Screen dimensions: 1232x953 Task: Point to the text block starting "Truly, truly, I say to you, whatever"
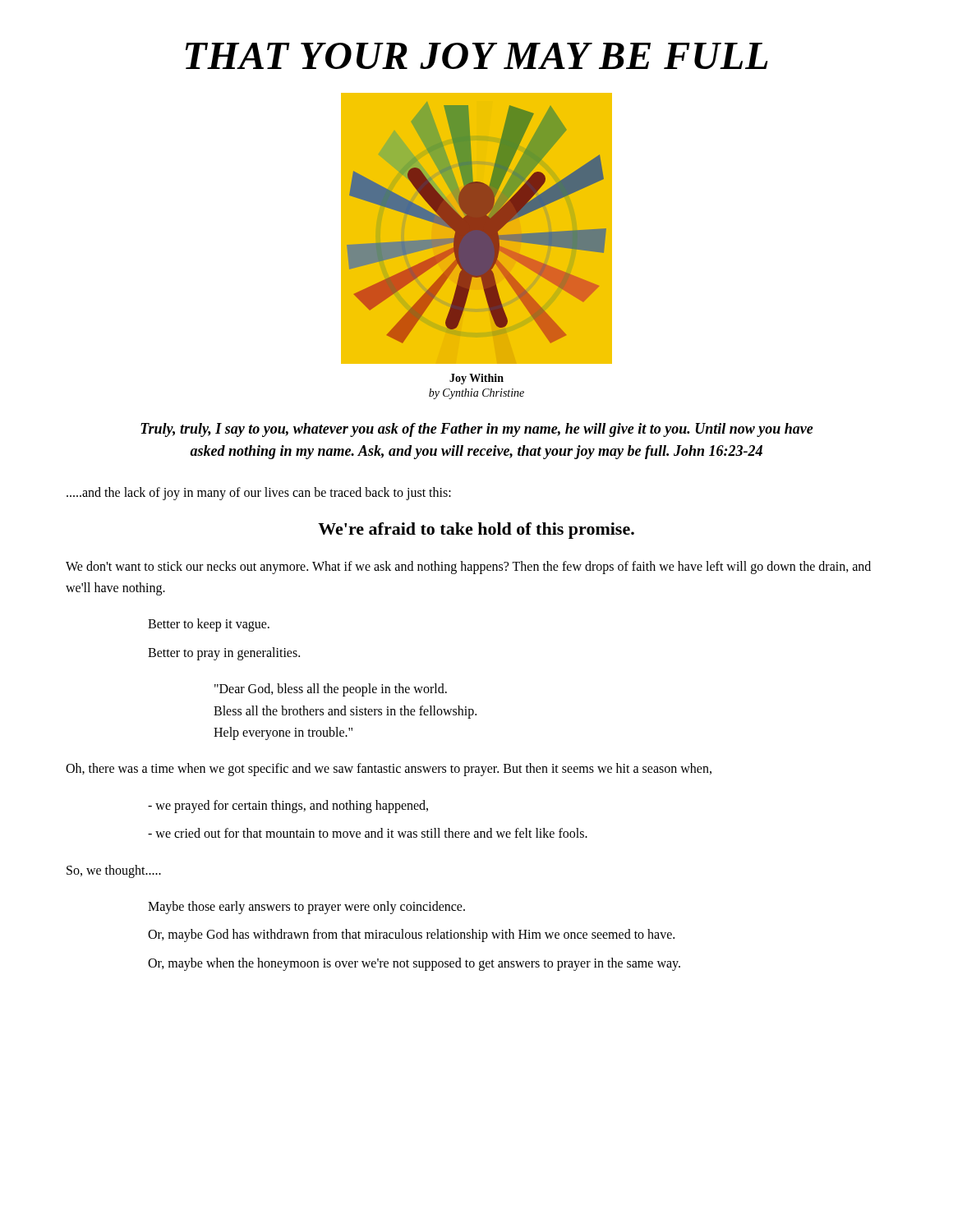pyautogui.click(x=476, y=440)
